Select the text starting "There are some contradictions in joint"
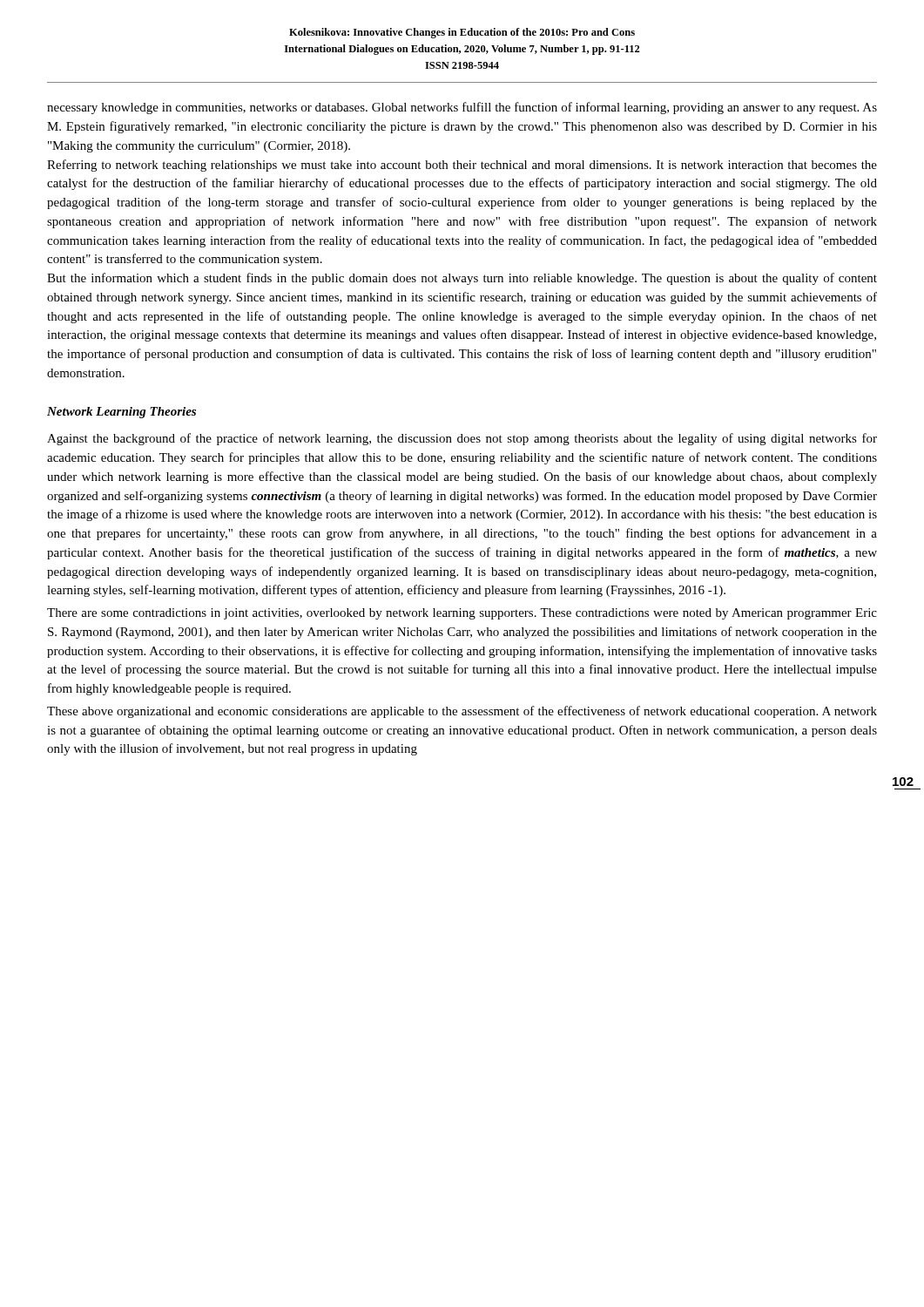Screen dimensions: 1307x924 [462, 651]
